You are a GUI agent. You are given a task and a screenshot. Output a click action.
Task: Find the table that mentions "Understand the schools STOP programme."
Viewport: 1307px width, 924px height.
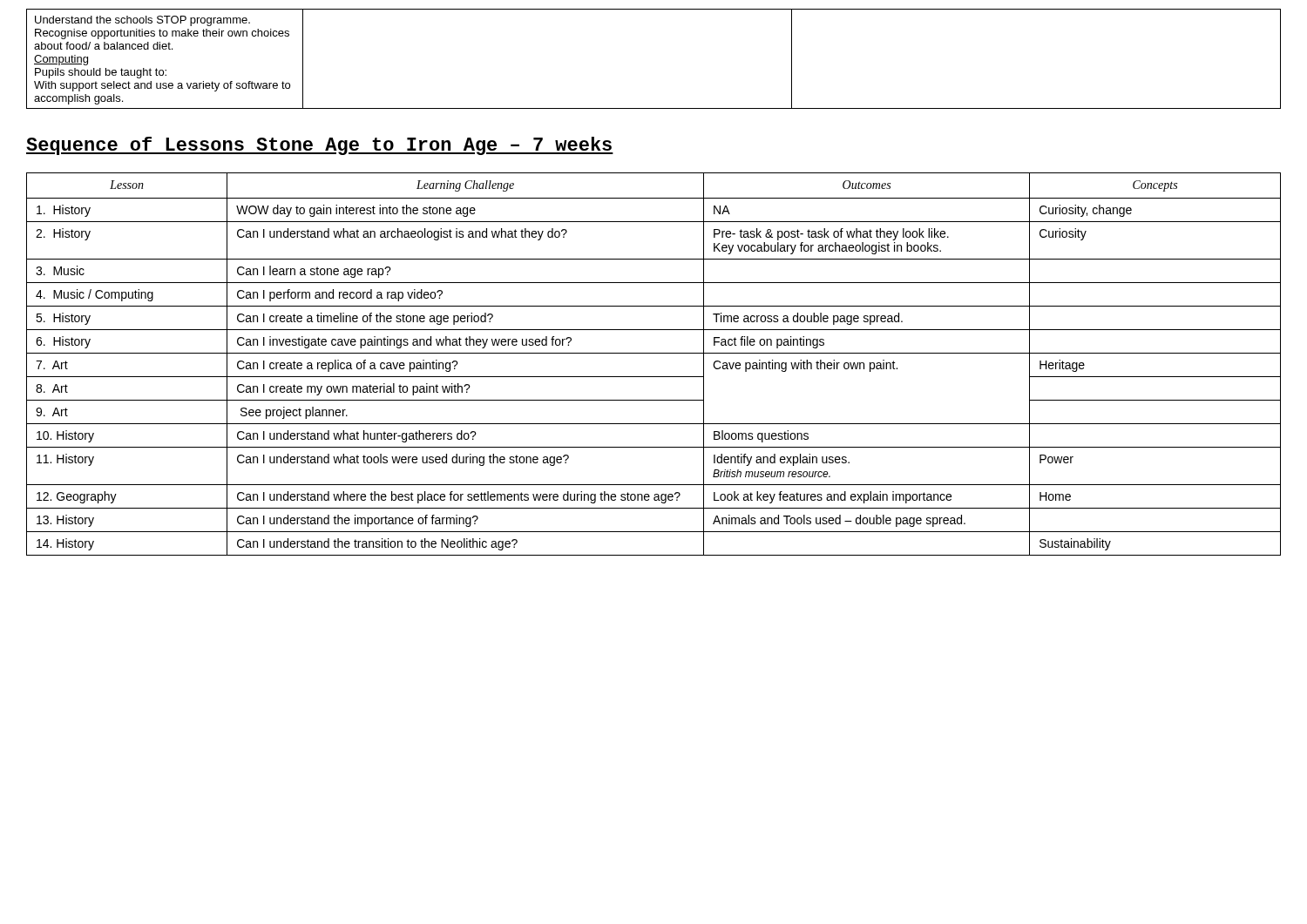(654, 59)
